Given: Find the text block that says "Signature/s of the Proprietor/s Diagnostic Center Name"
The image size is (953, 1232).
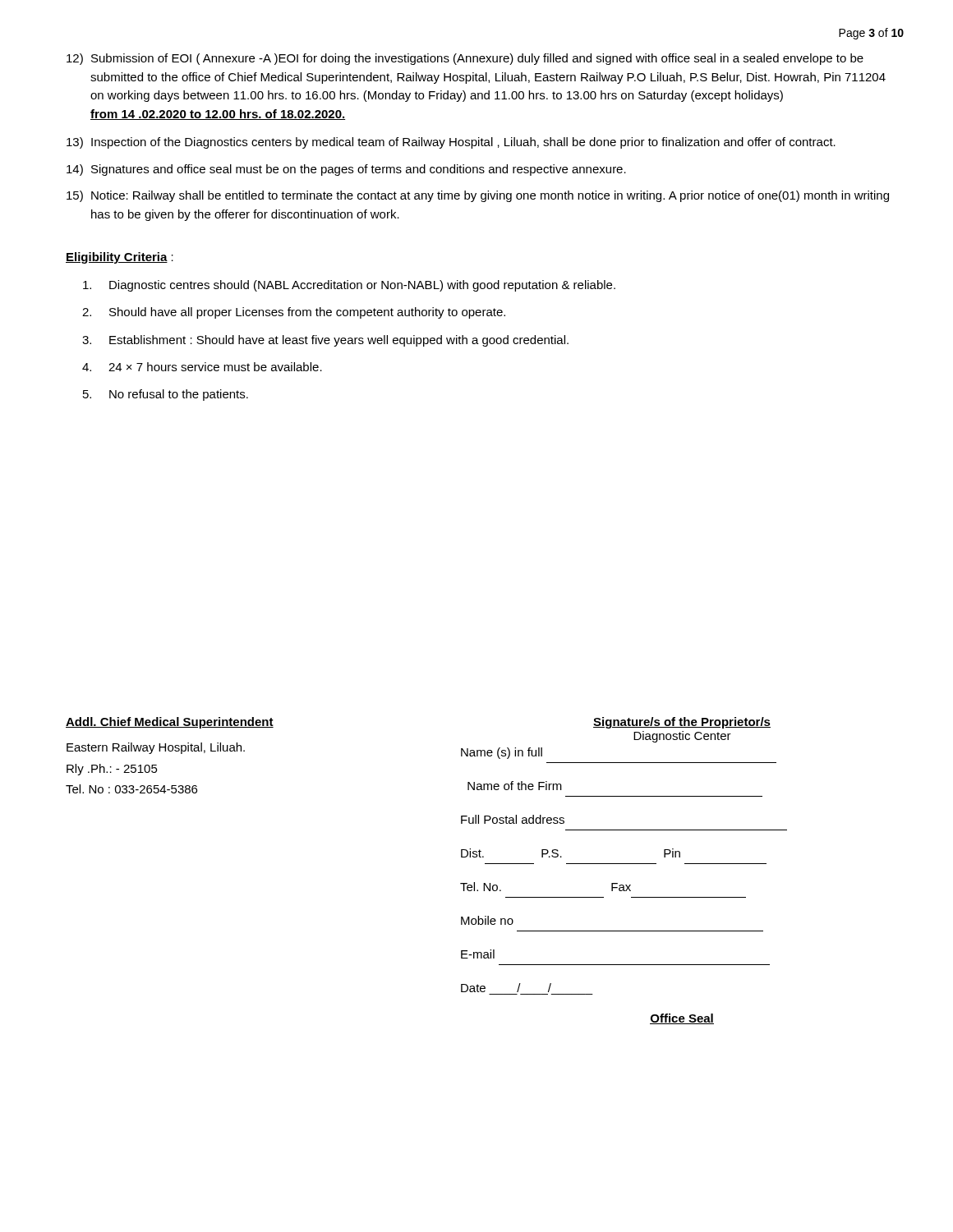Looking at the screenshot, I should click(x=682, y=870).
